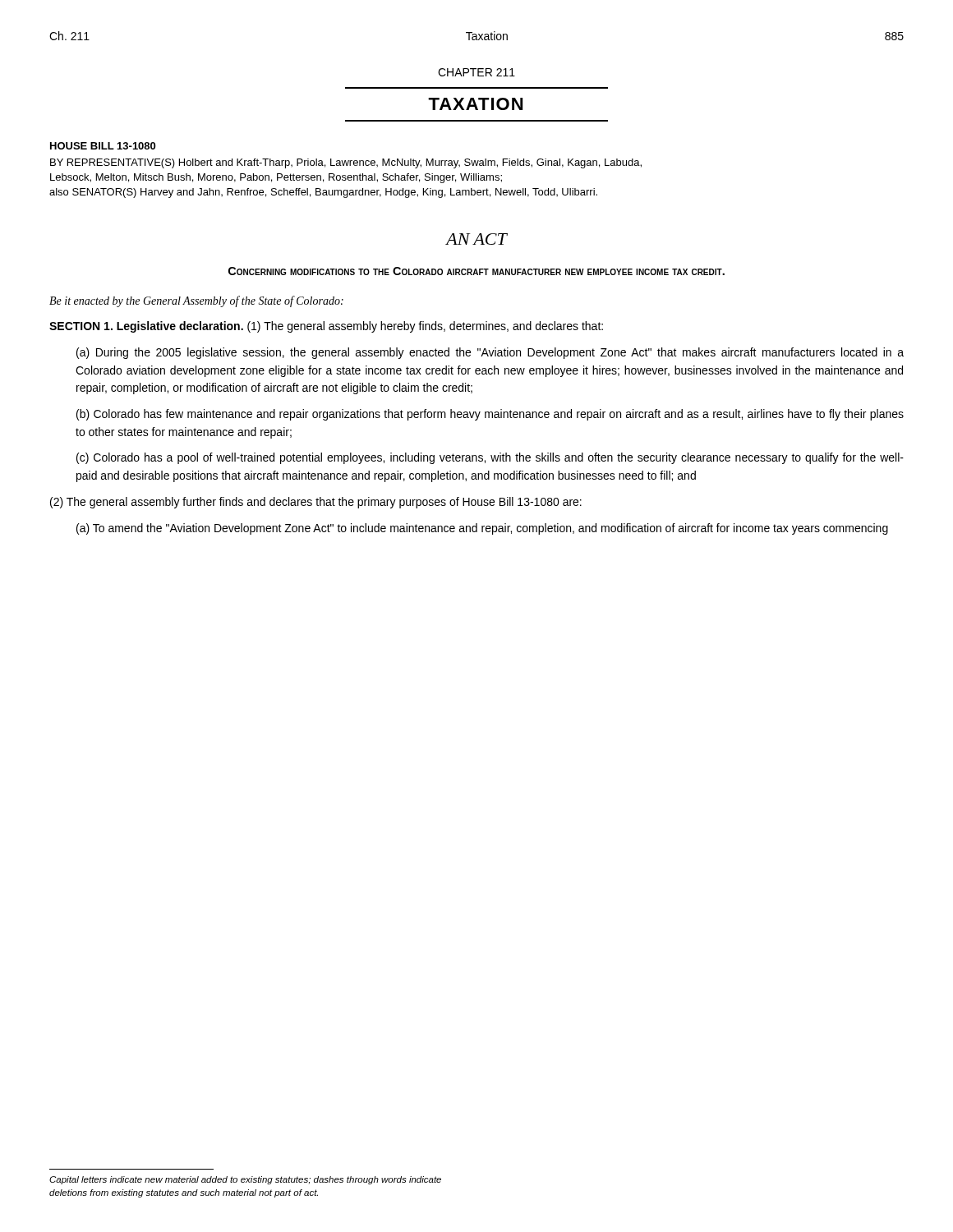Image resolution: width=953 pixels, height=1232 pixels.
Task: Where does it say "AN ACT"?
Action: point(476,238)
